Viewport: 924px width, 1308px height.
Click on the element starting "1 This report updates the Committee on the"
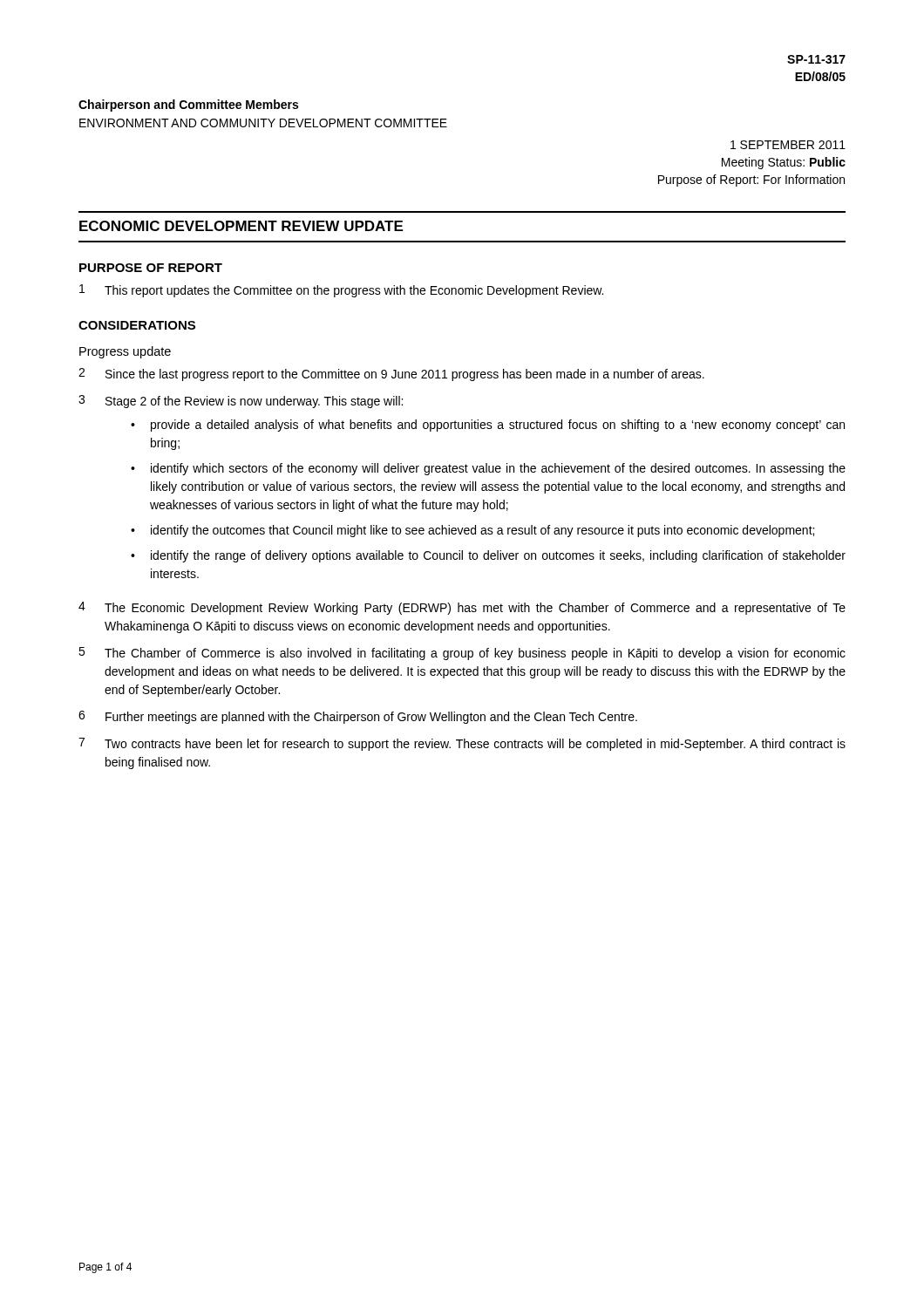point(462,291)
